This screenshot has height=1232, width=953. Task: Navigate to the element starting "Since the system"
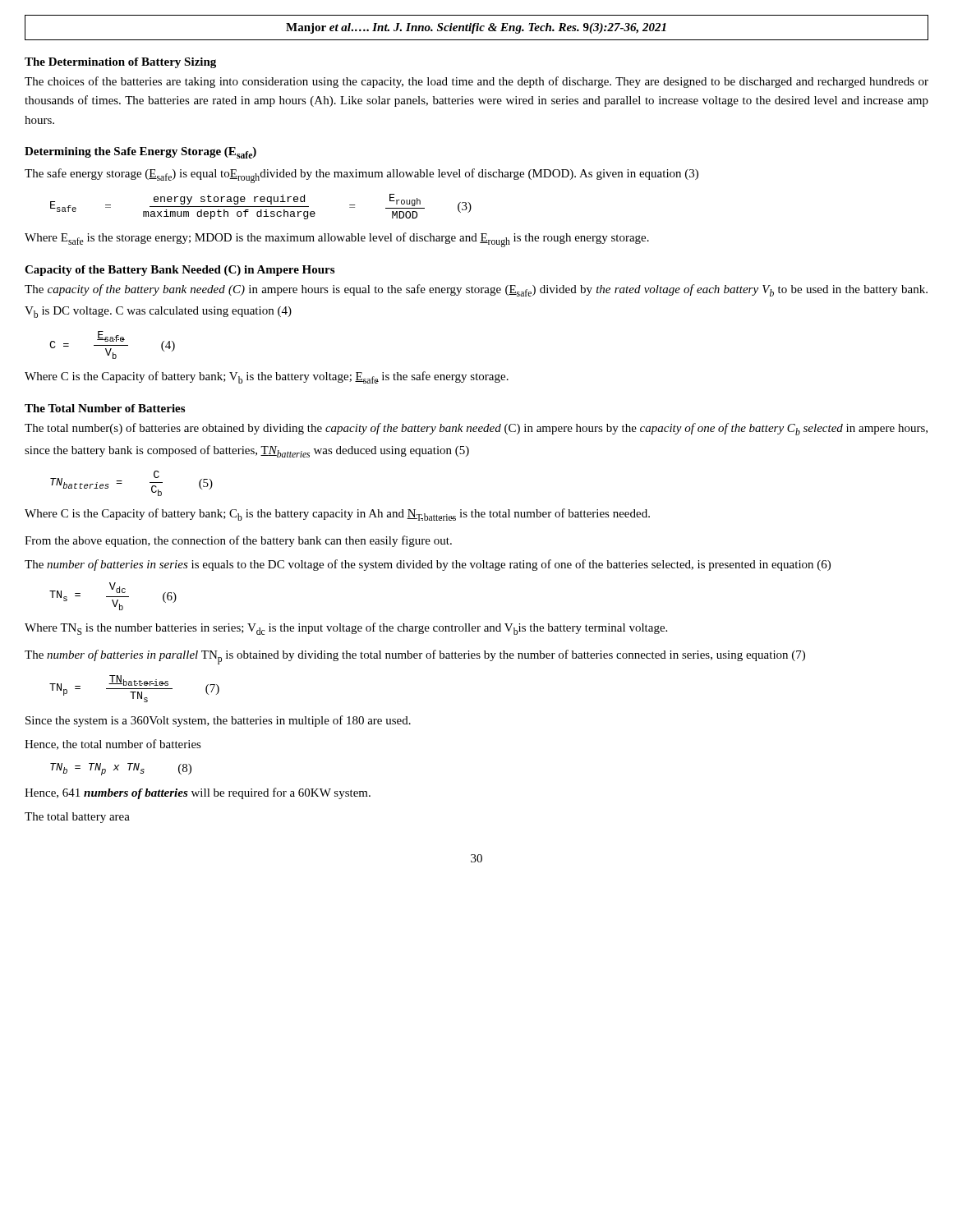pos(218,720)
